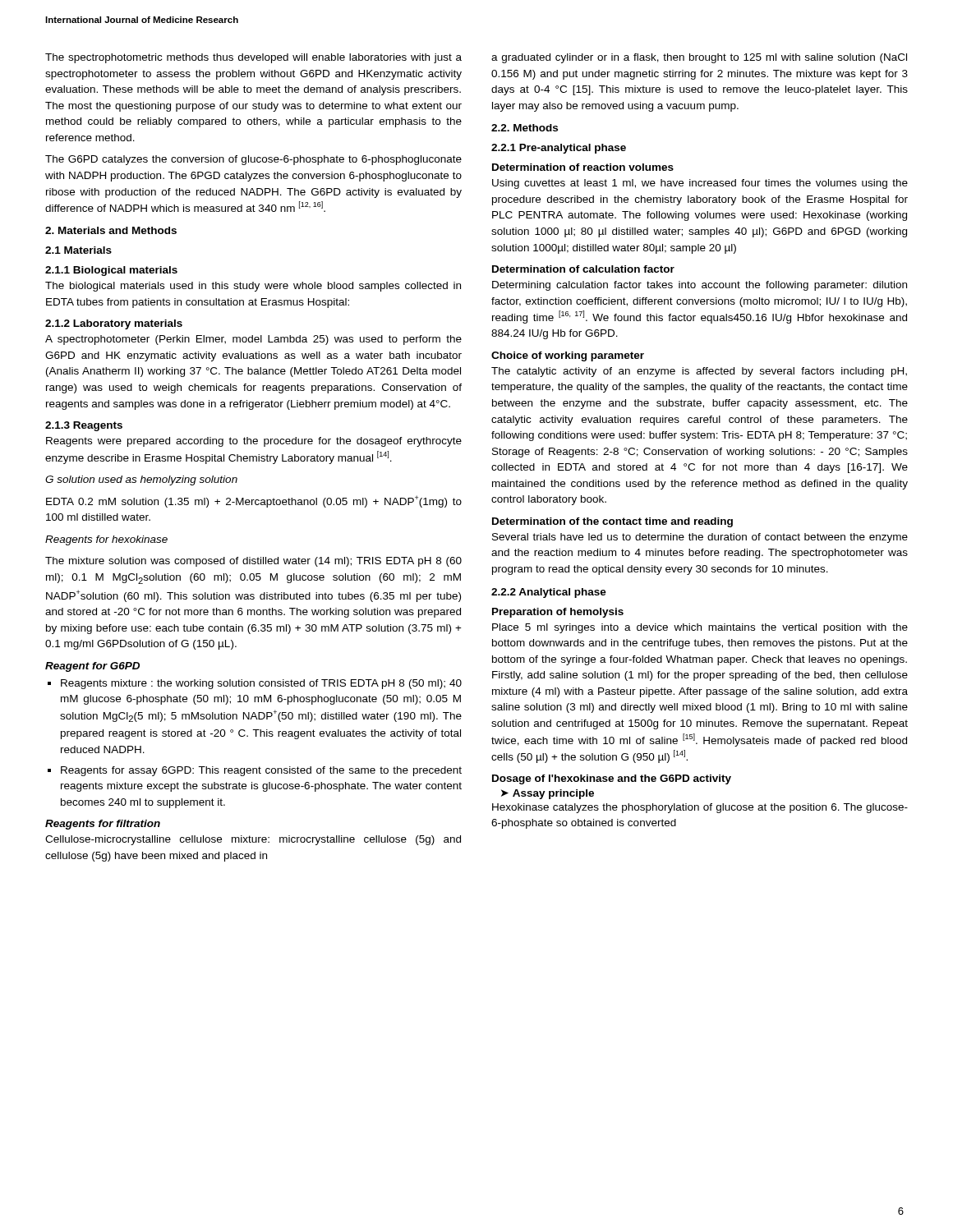Image resolution: width=953 pixels, height=1232 pixels.
Task: Click on the section header that says "Preparation of hemolysis"
Action: click(x=558, y=613)
